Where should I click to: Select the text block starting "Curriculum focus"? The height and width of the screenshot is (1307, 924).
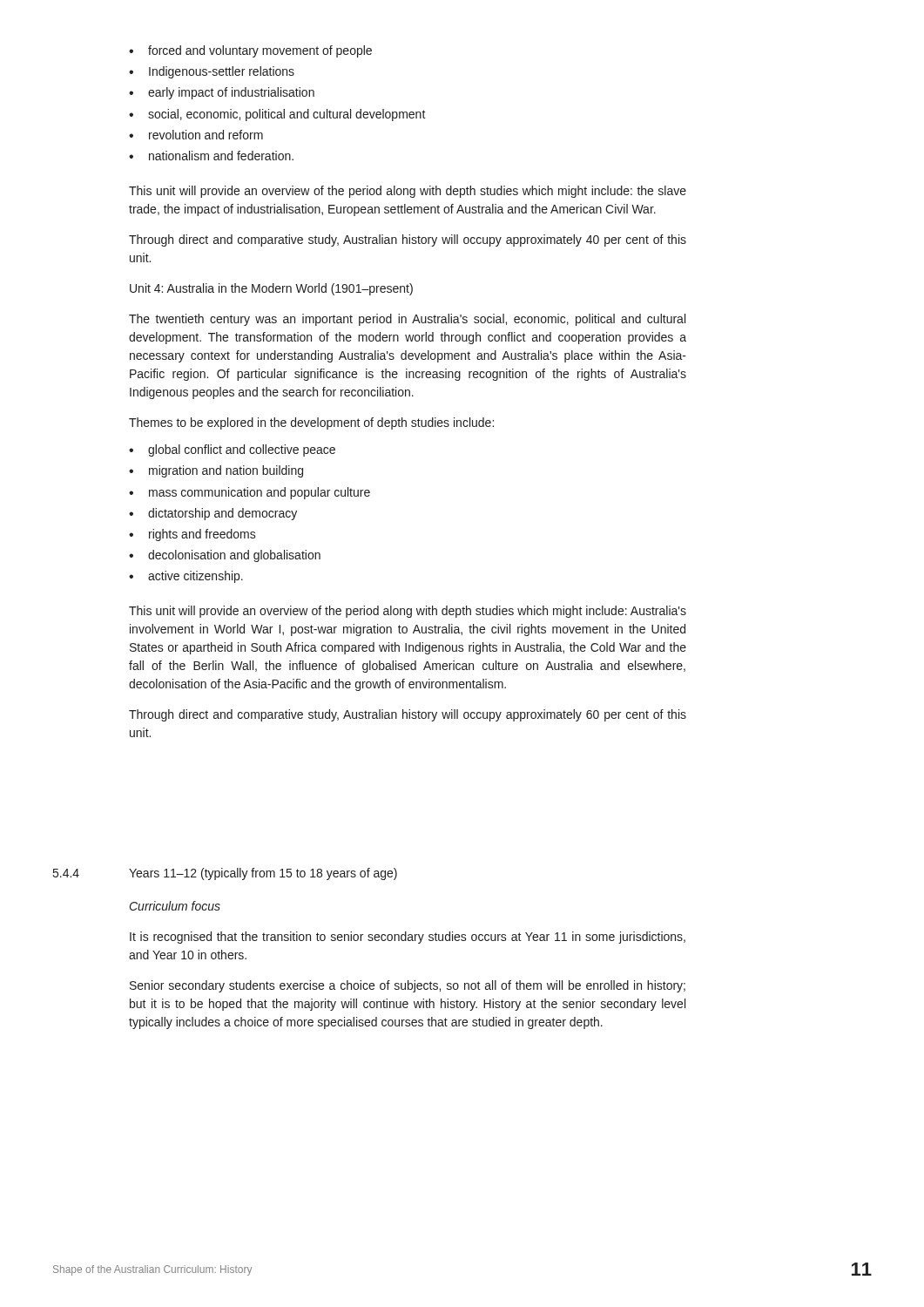[x=175, y=906]
